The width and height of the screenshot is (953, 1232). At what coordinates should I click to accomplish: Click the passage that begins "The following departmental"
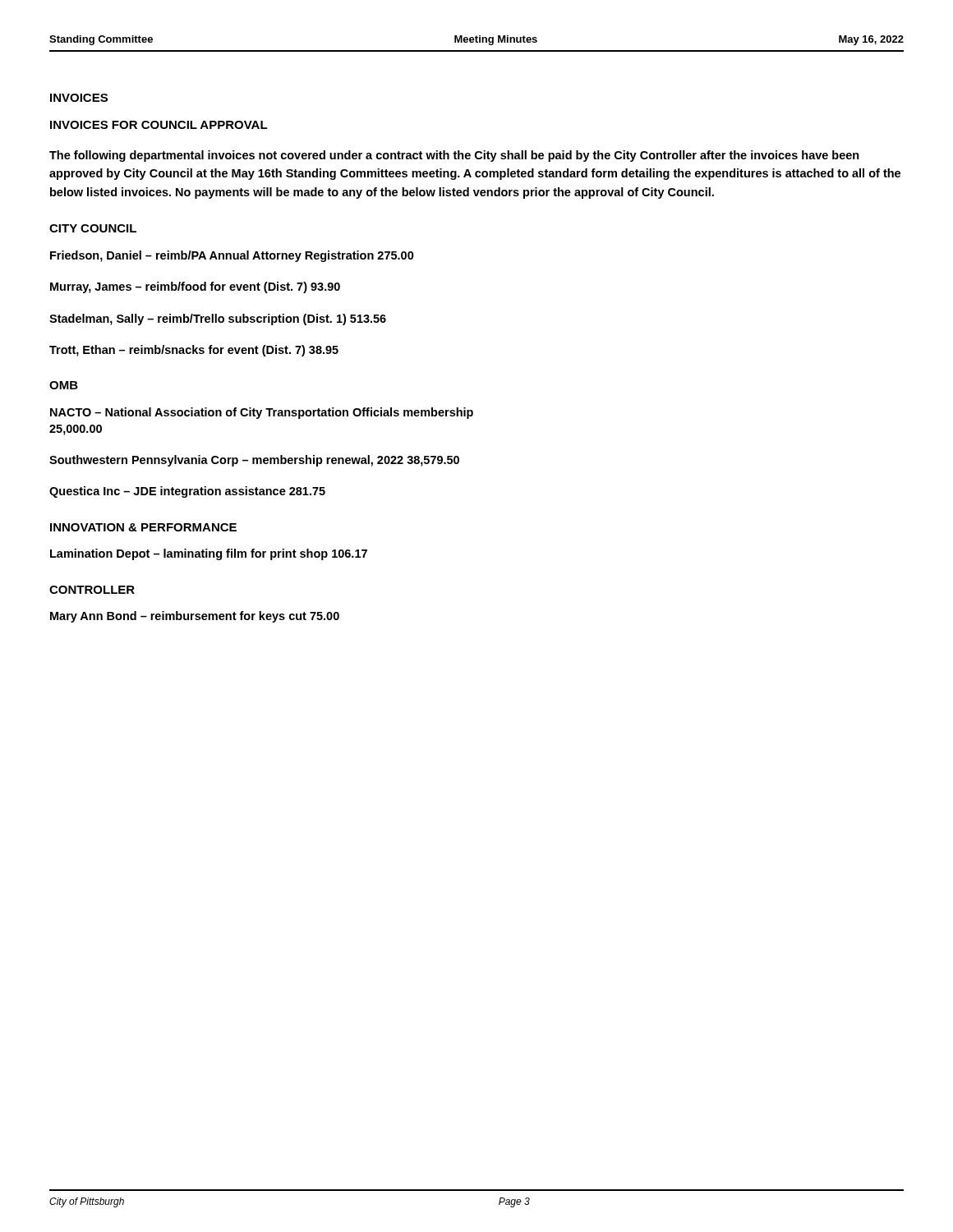(476, 174)
